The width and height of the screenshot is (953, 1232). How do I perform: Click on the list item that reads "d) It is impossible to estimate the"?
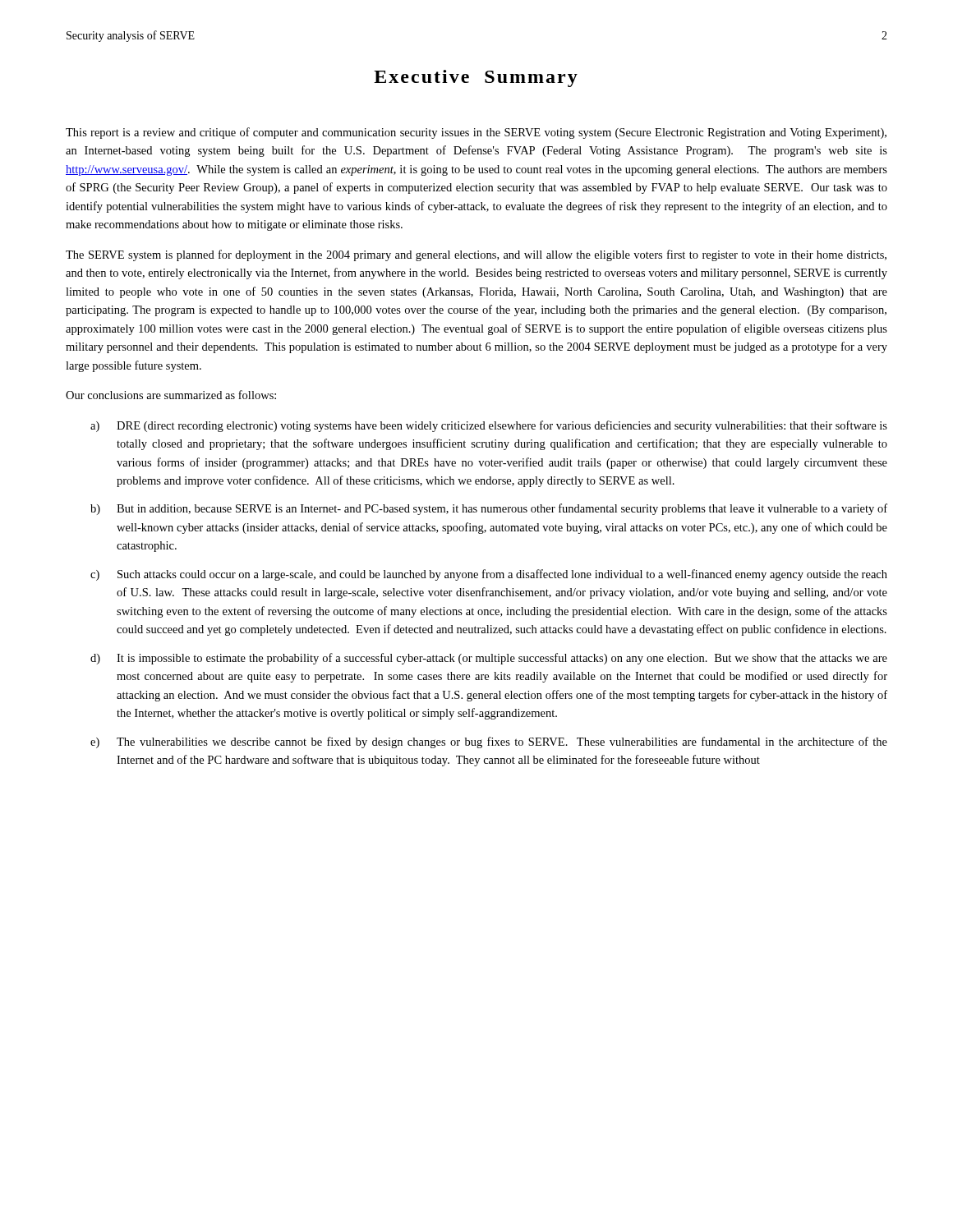(489, 686)
